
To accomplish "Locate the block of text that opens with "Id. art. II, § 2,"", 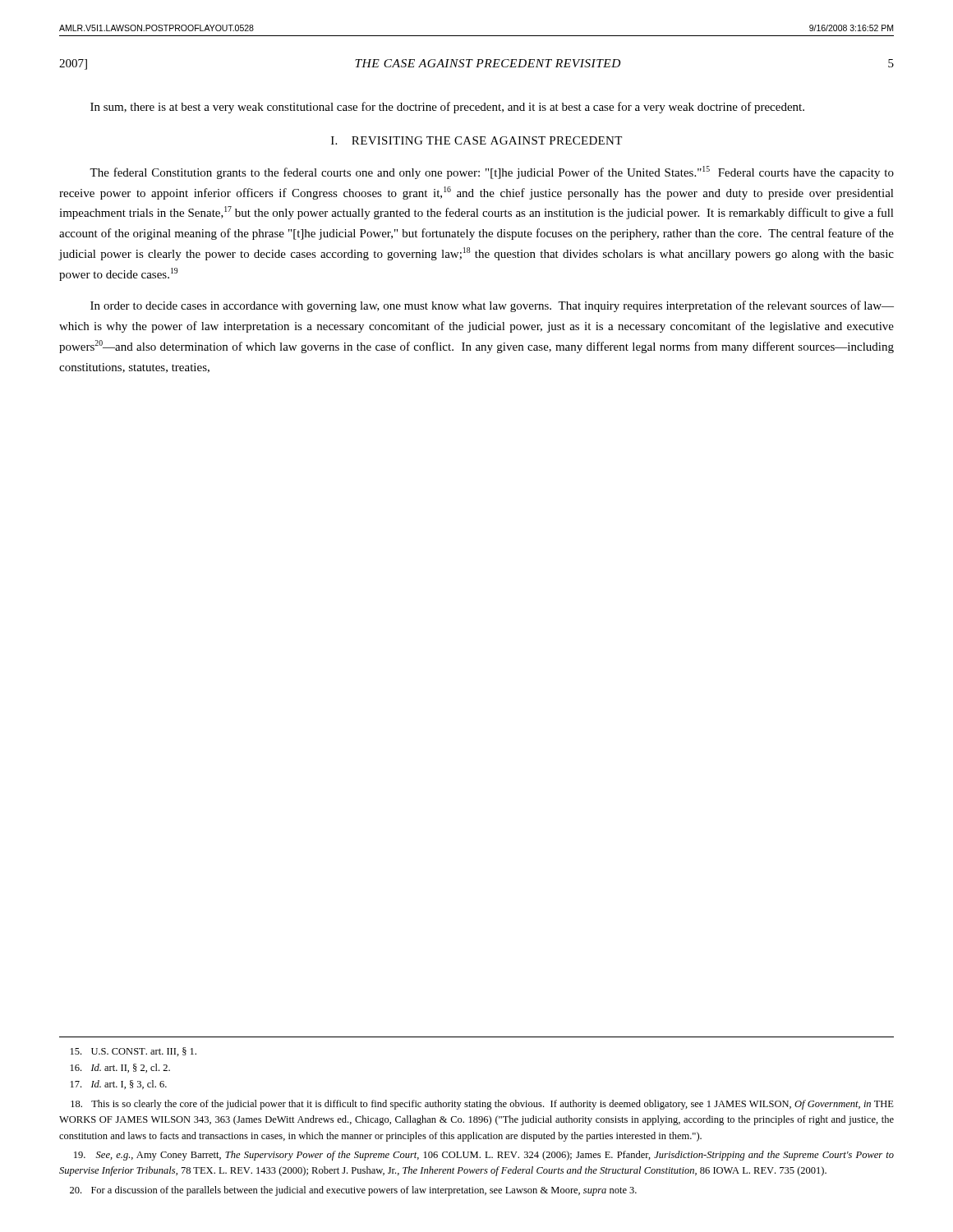I will [115, 1068].
